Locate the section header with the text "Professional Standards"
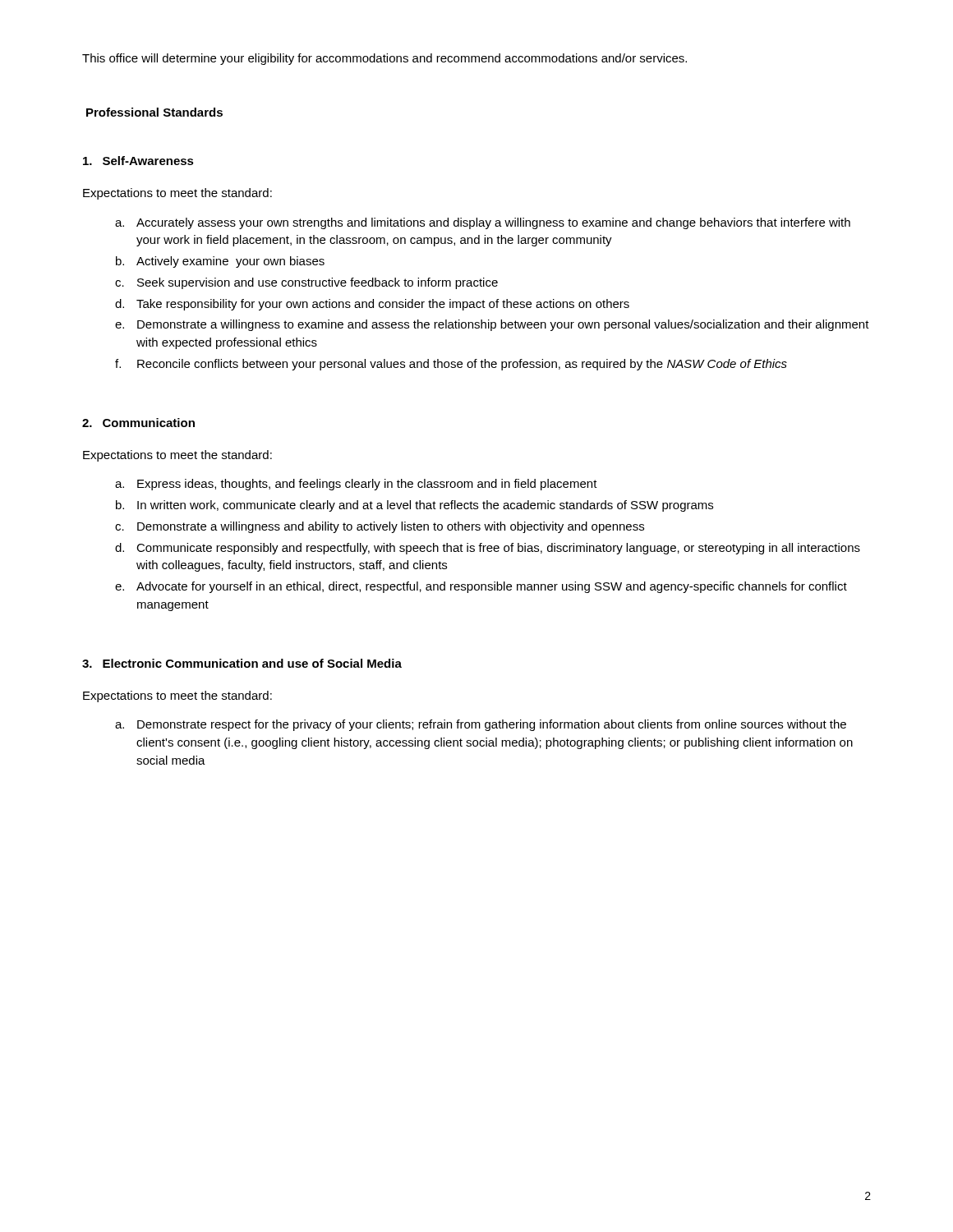 click(x=154, y=112)
